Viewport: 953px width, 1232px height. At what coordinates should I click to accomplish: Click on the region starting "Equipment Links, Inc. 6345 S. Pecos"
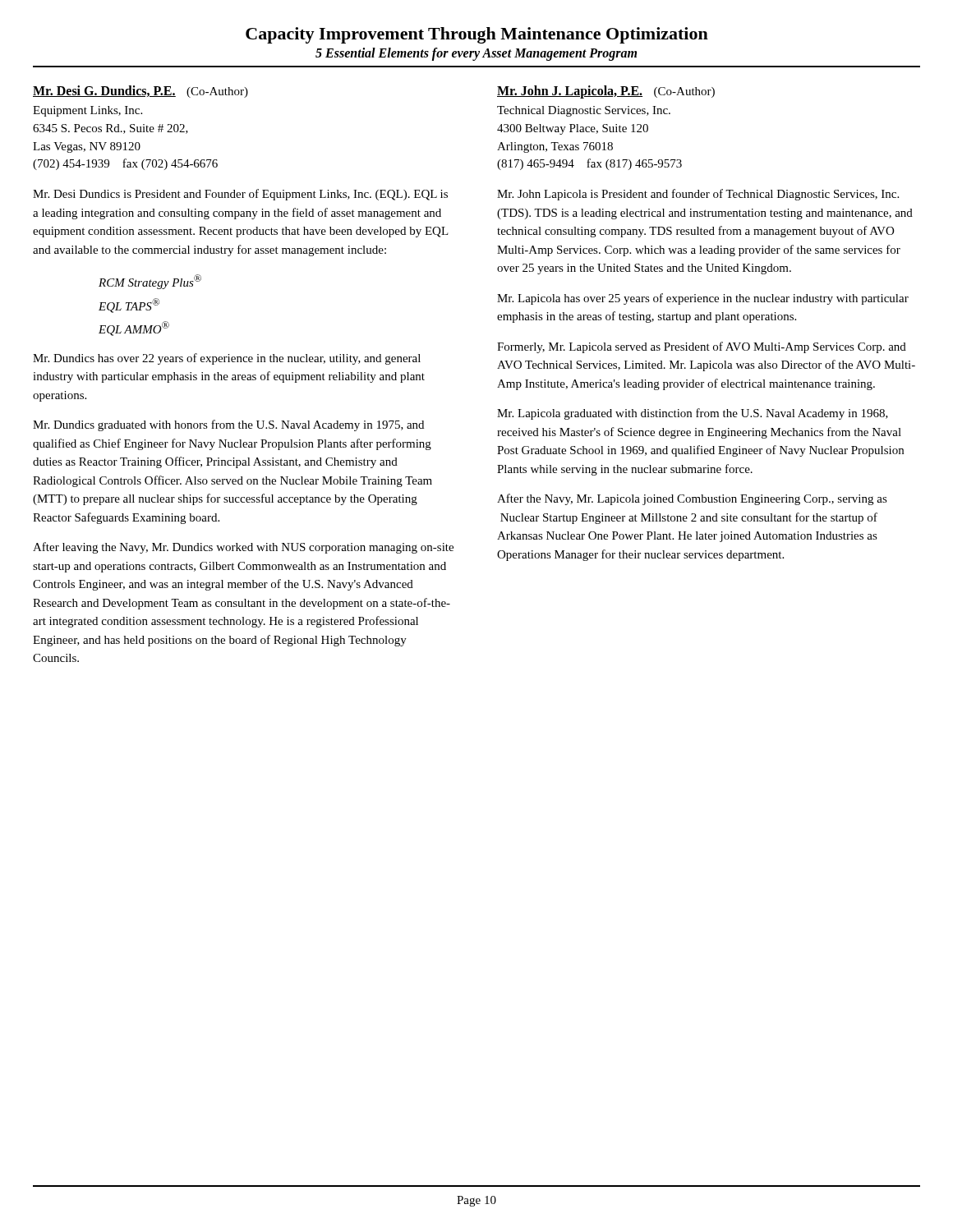click(125, 137)
